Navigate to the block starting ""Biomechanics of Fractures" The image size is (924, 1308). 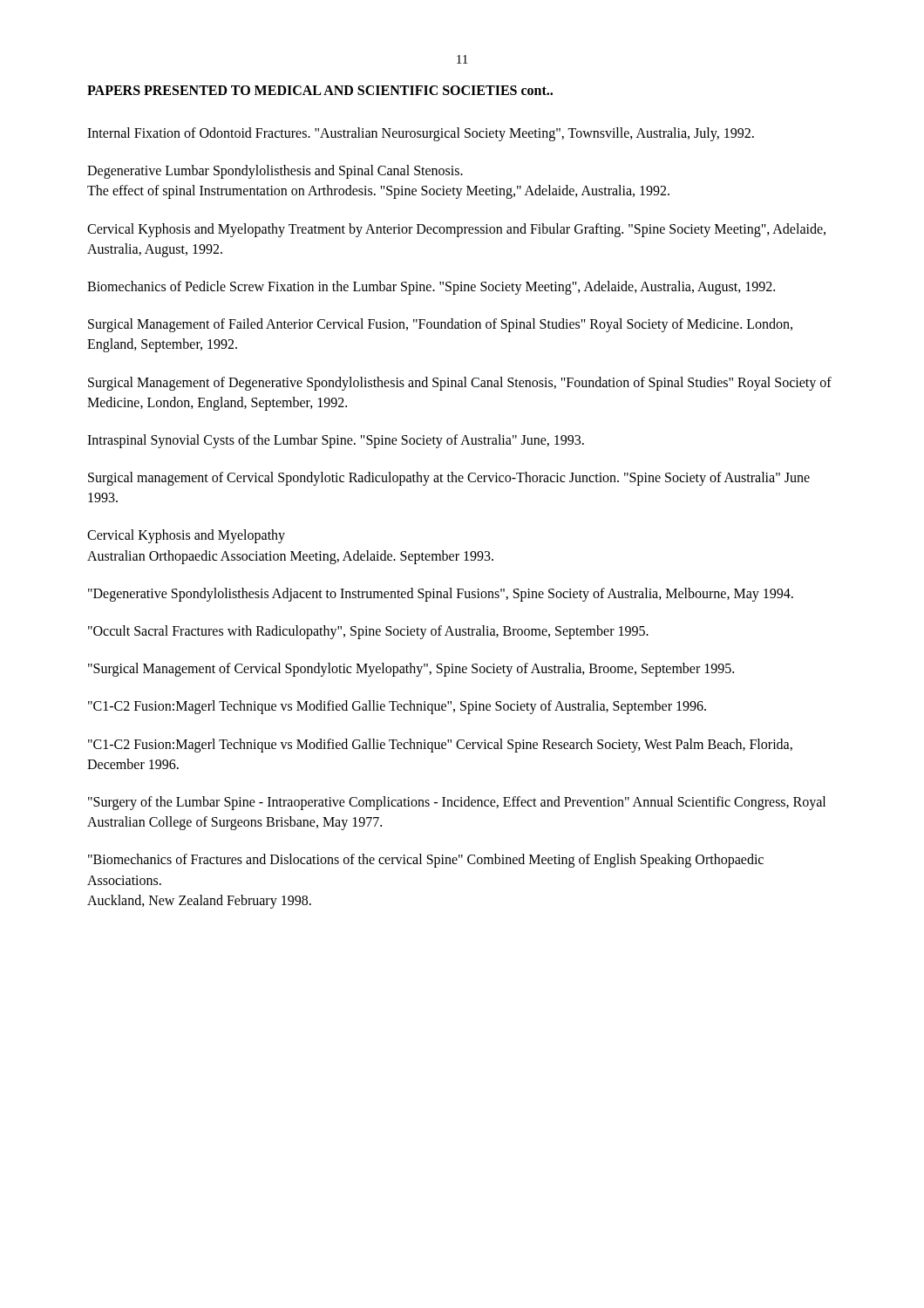pyautogui.click(x=426, y=861)
